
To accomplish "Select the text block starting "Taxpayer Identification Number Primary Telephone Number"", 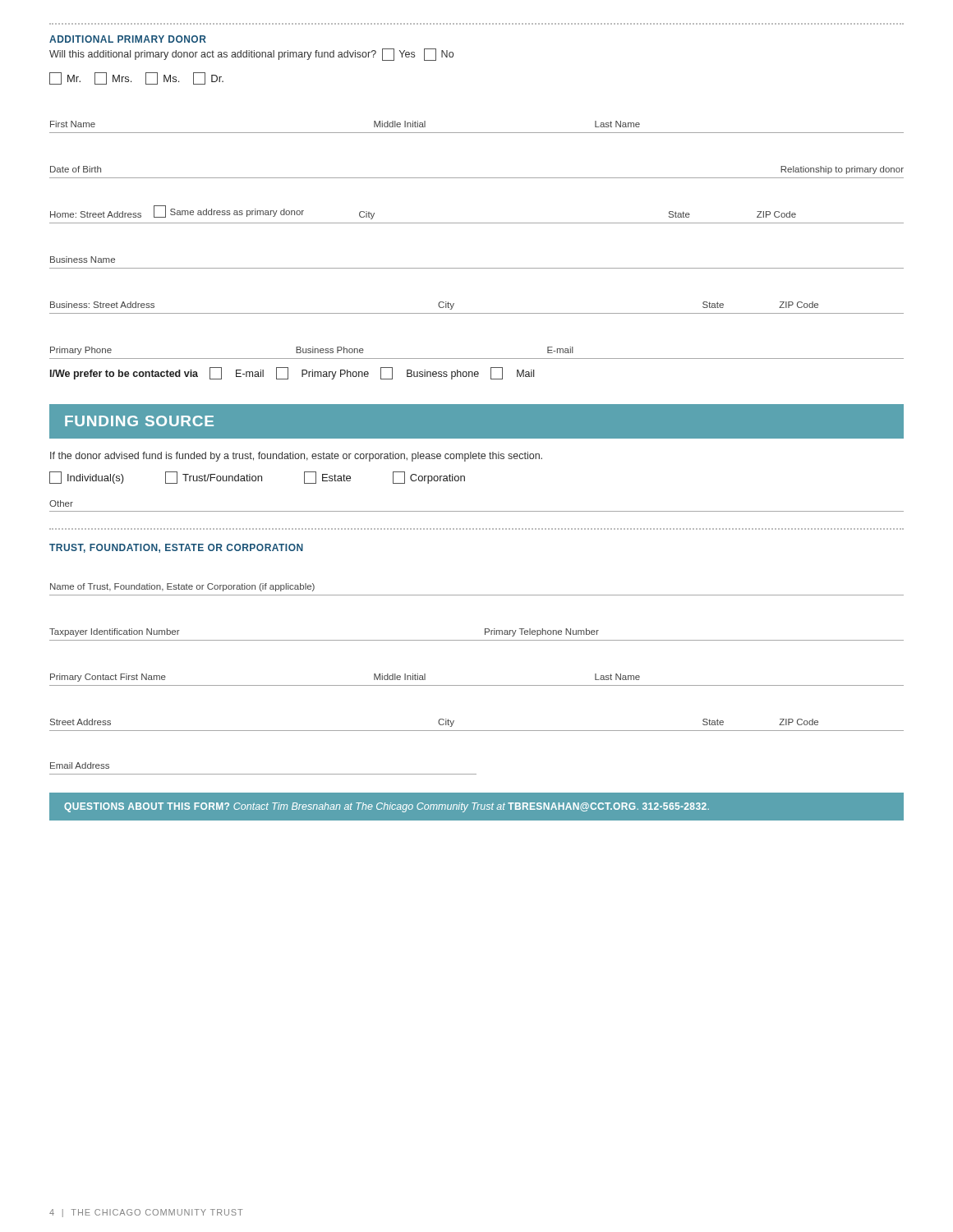I will (476, 624).
